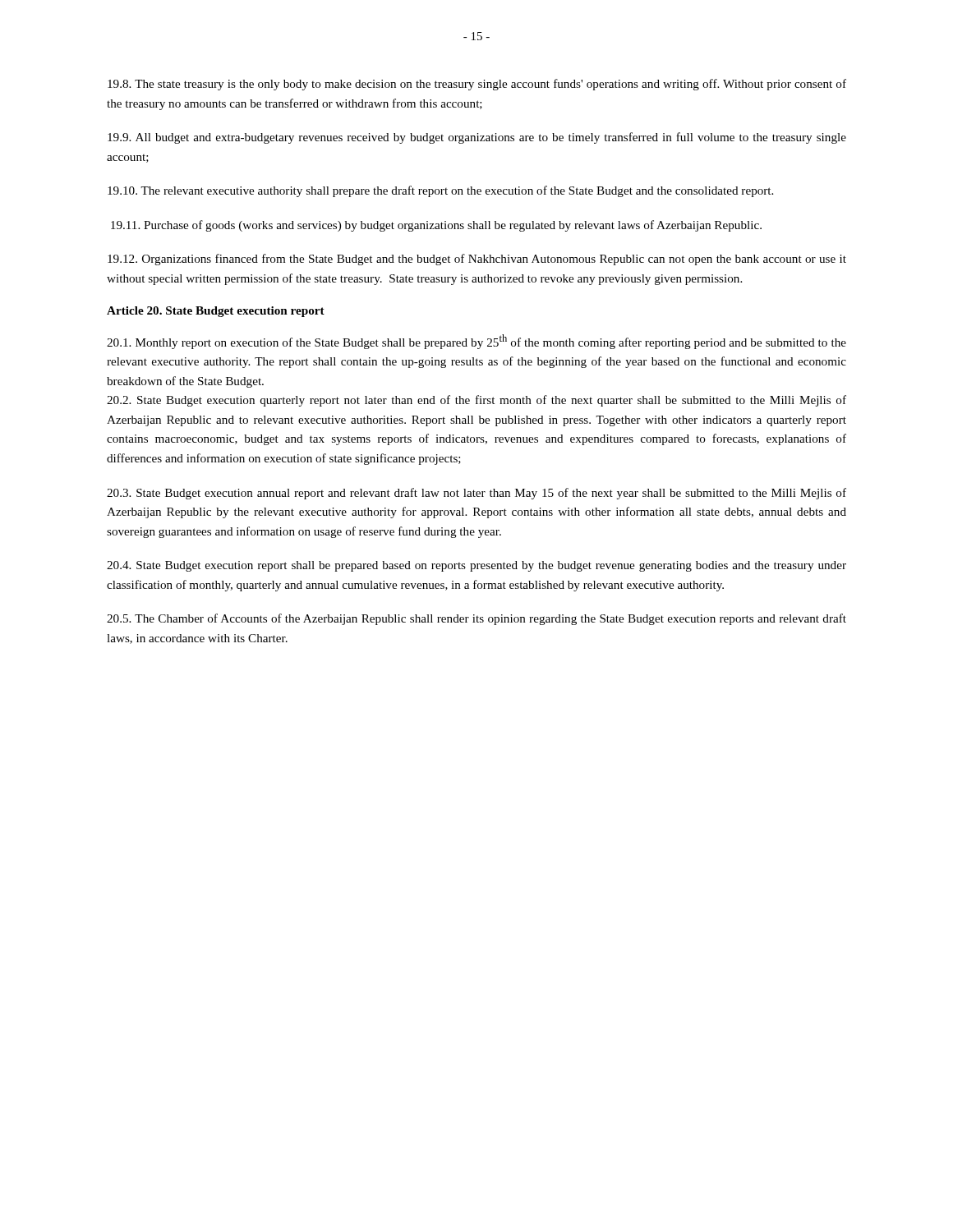Point to the block beginning "4. State Budget execution report shall"
Viewport: 953px width, 1232px height.
point(476,574)
